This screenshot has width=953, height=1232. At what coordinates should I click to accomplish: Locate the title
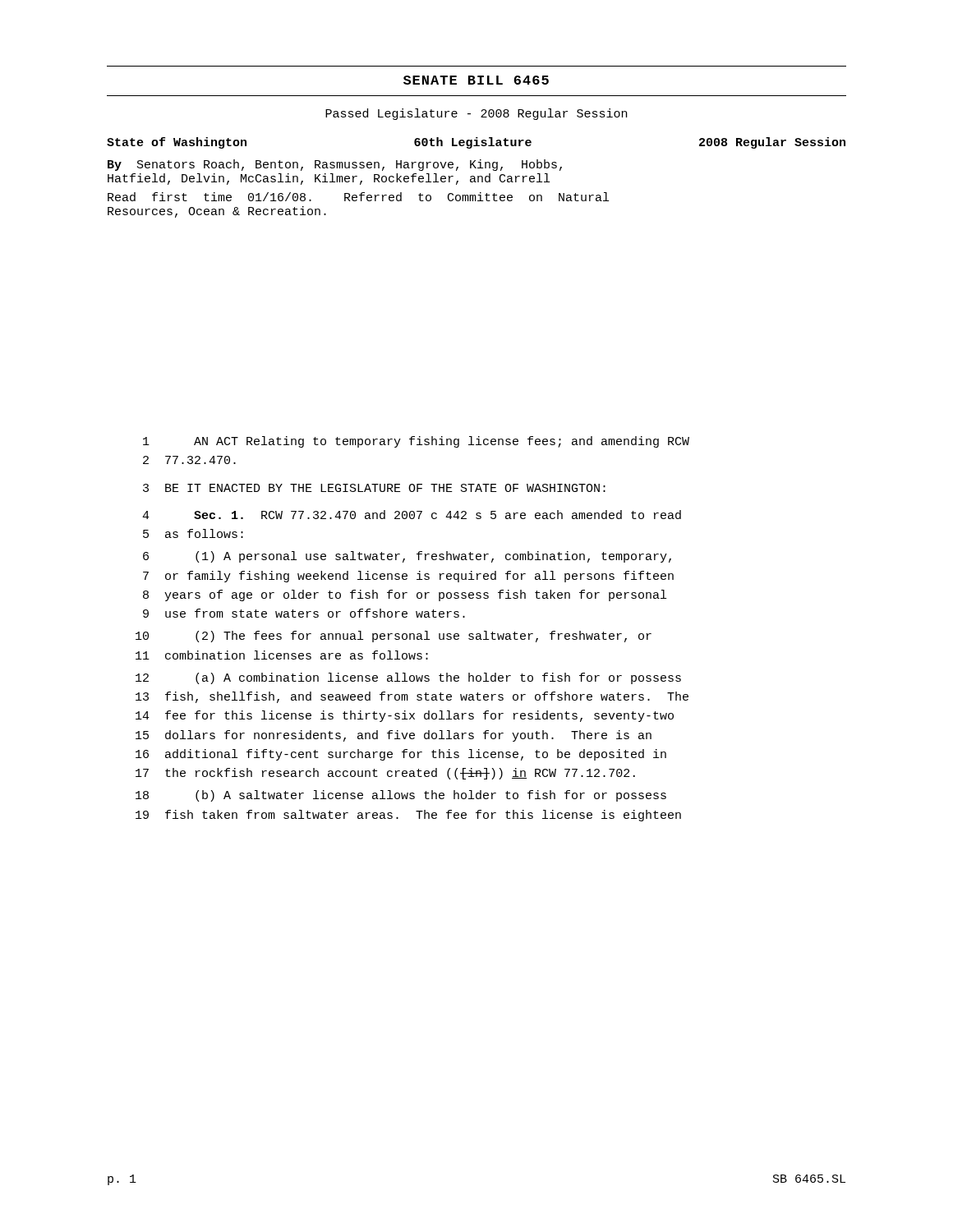click(476, 81)
